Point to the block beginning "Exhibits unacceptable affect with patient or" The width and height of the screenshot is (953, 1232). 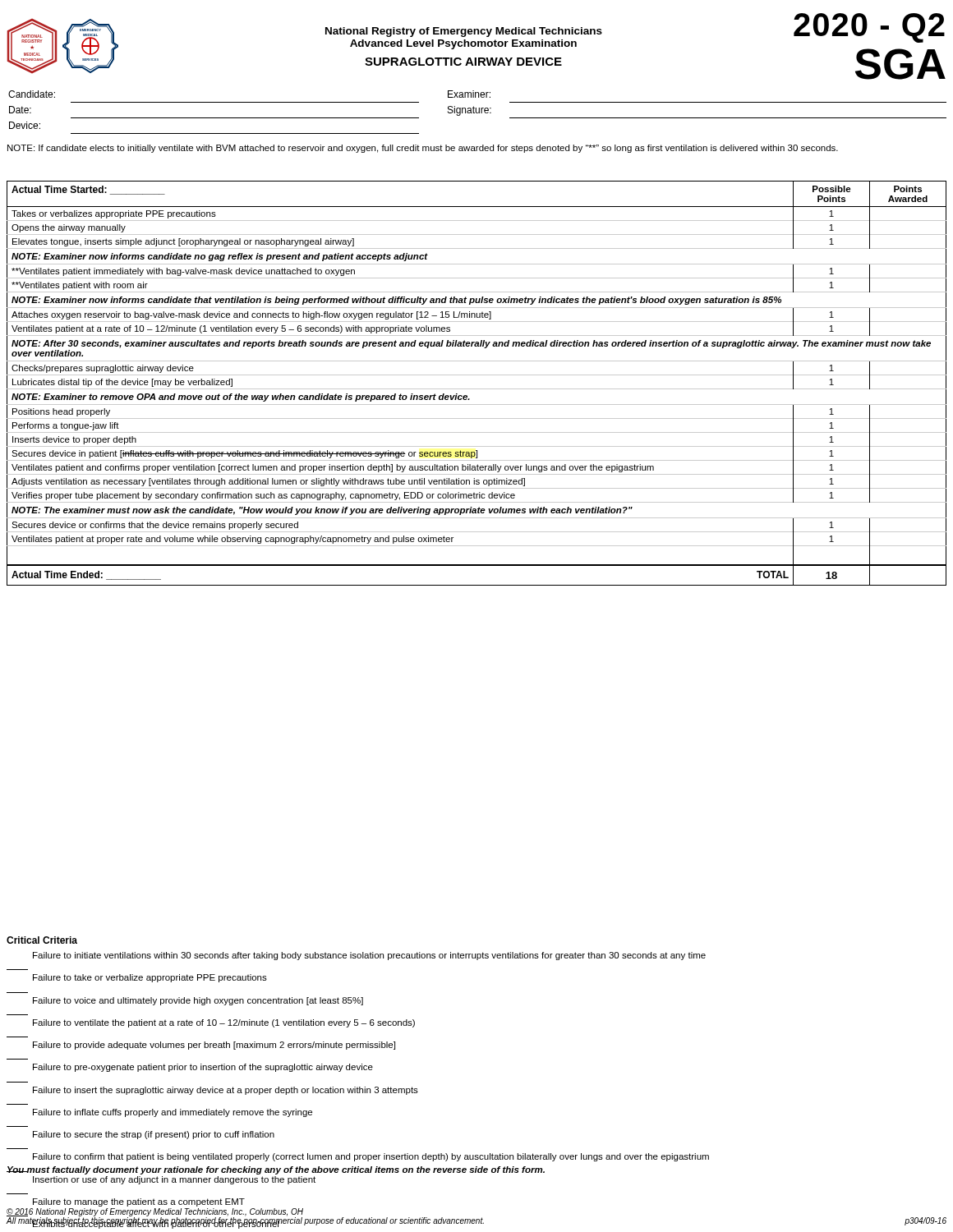coord(143,1225)
